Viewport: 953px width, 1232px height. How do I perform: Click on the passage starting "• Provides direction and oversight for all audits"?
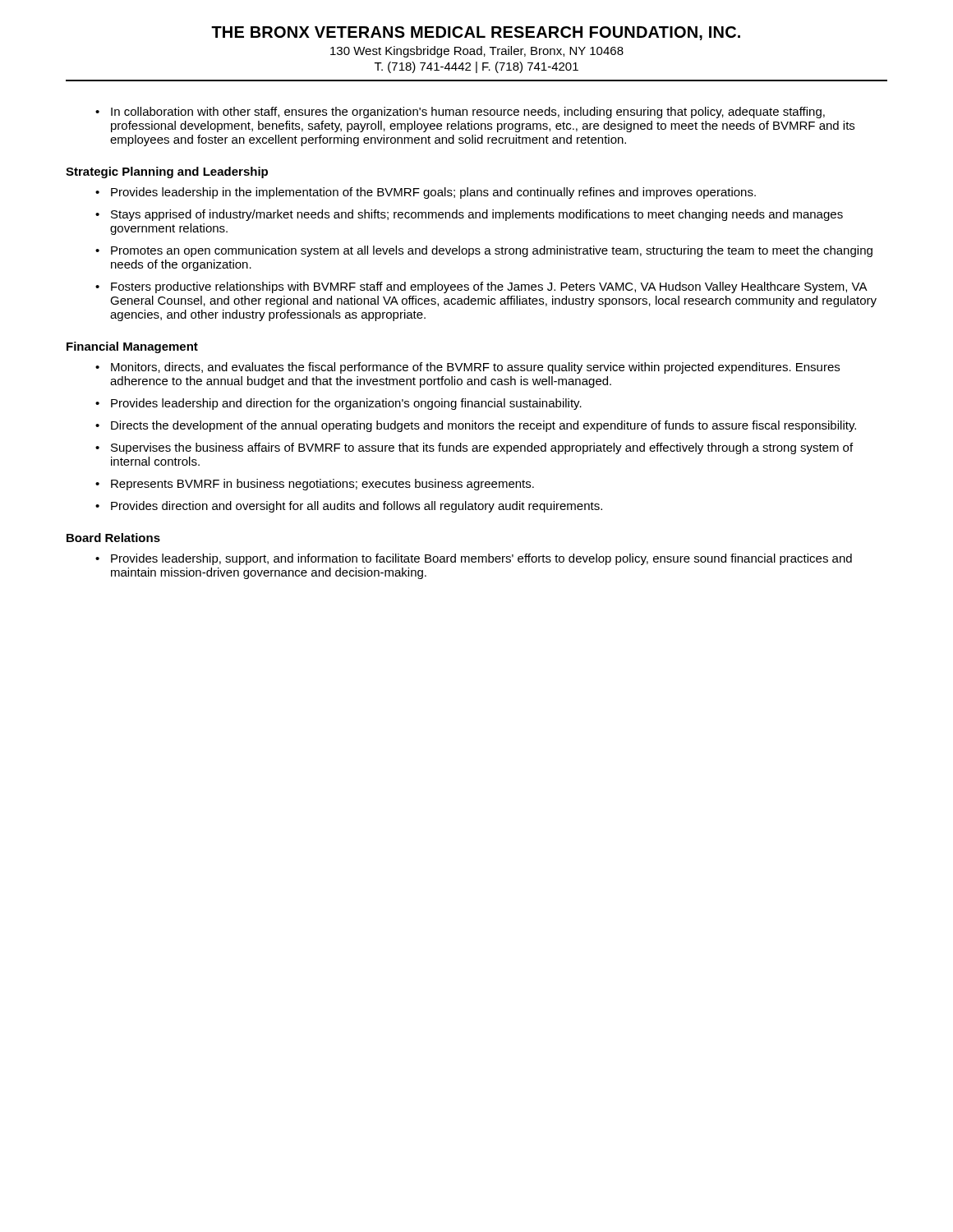point(349,506)
